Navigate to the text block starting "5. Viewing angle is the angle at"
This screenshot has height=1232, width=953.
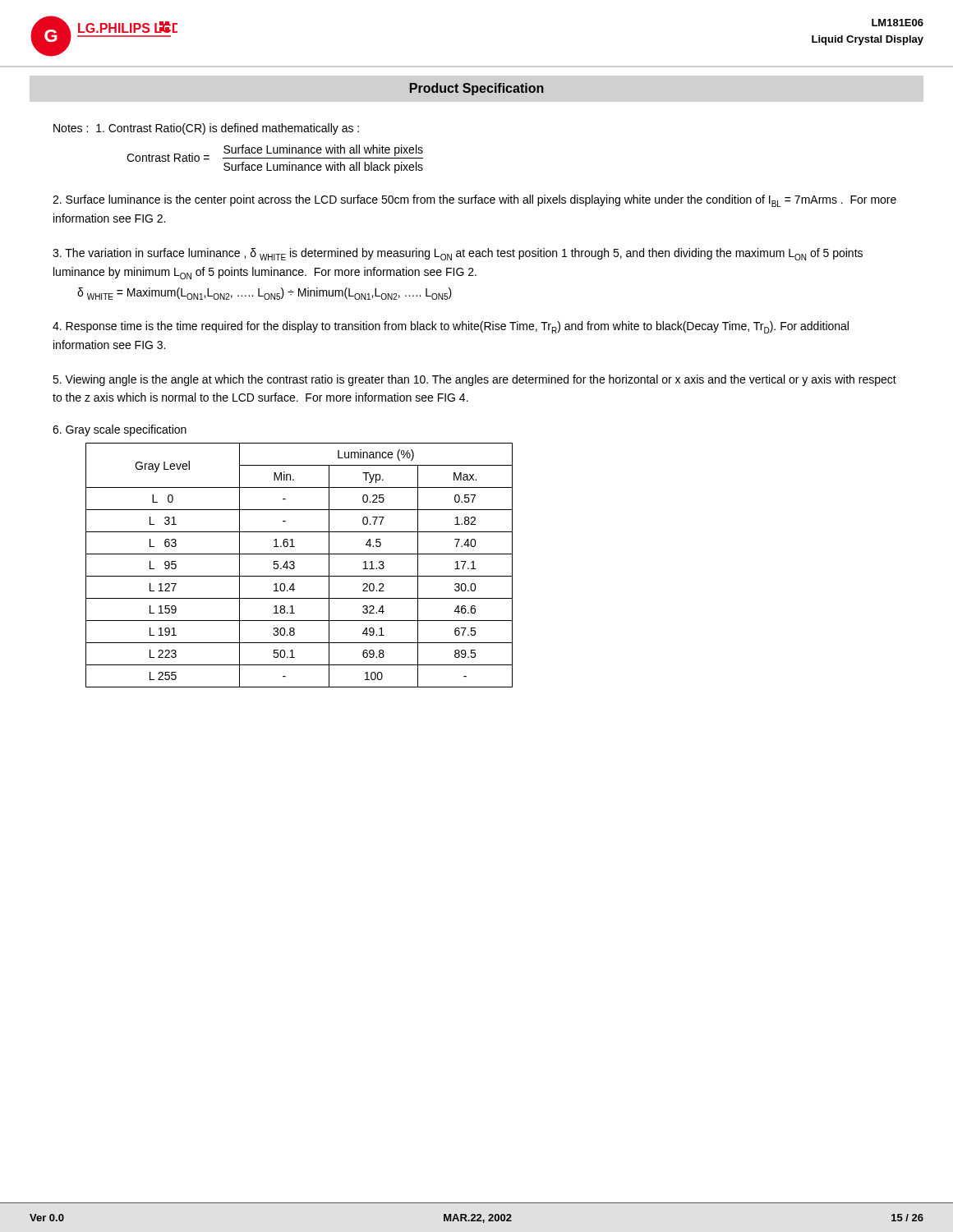tap(481, 389)
